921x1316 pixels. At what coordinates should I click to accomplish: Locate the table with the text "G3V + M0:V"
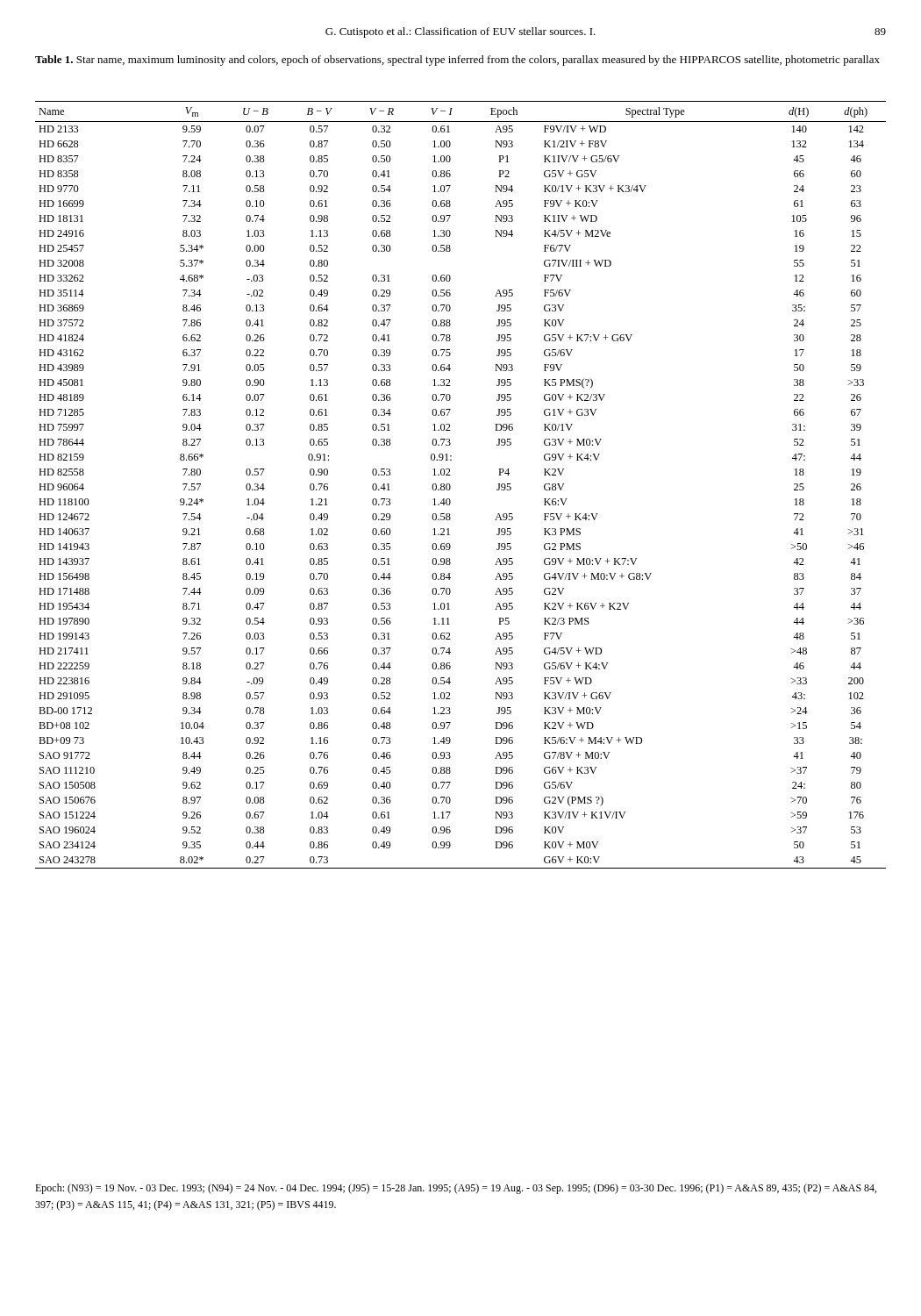pyautogui.click(x=460, y=485)
